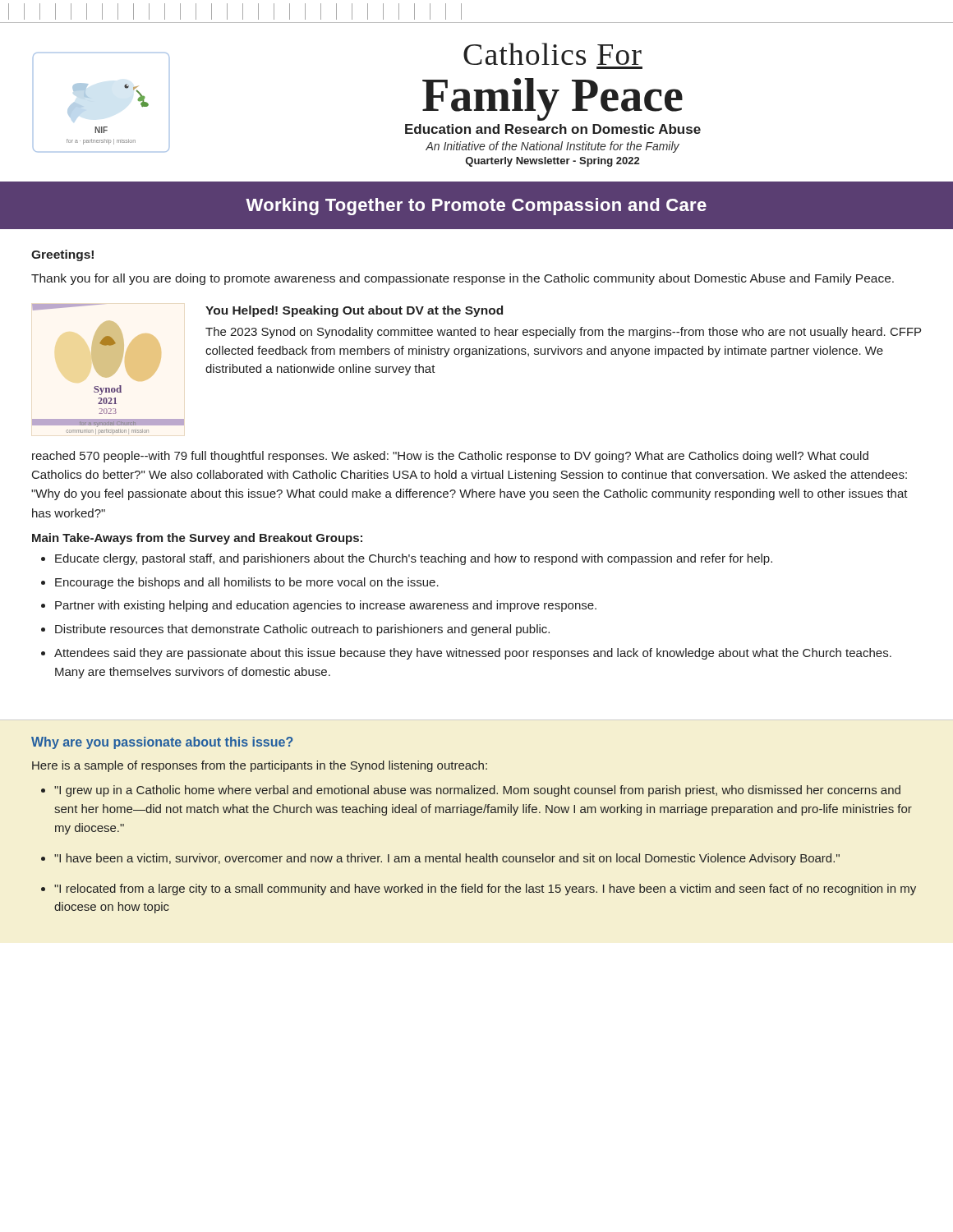The height and width of the screenshot is (1232, 953).
Task: Click the passage that begins ""I have been a victim,"
Action: click(x=447, y=858)
